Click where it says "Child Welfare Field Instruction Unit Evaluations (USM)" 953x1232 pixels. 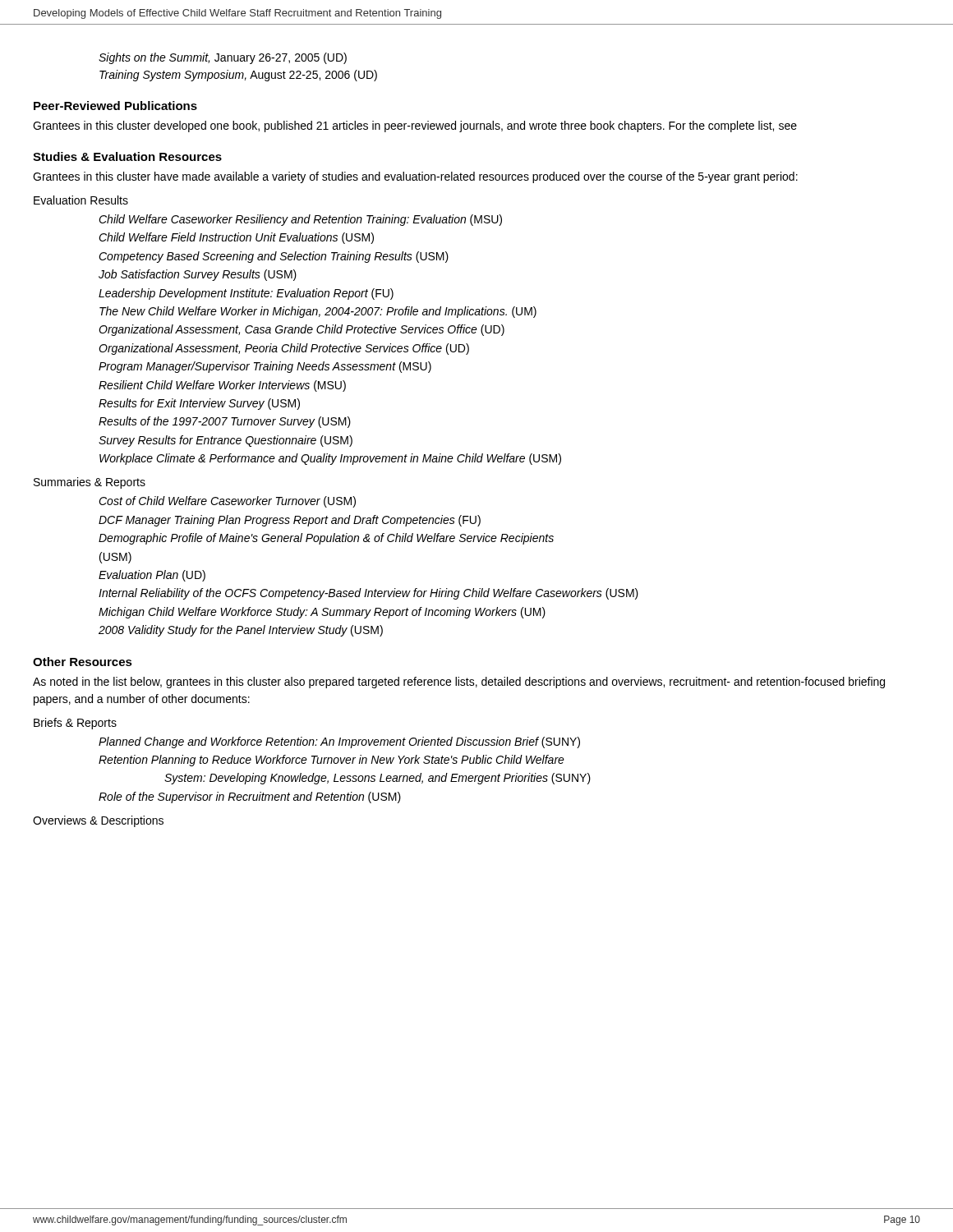click(237, 238)
